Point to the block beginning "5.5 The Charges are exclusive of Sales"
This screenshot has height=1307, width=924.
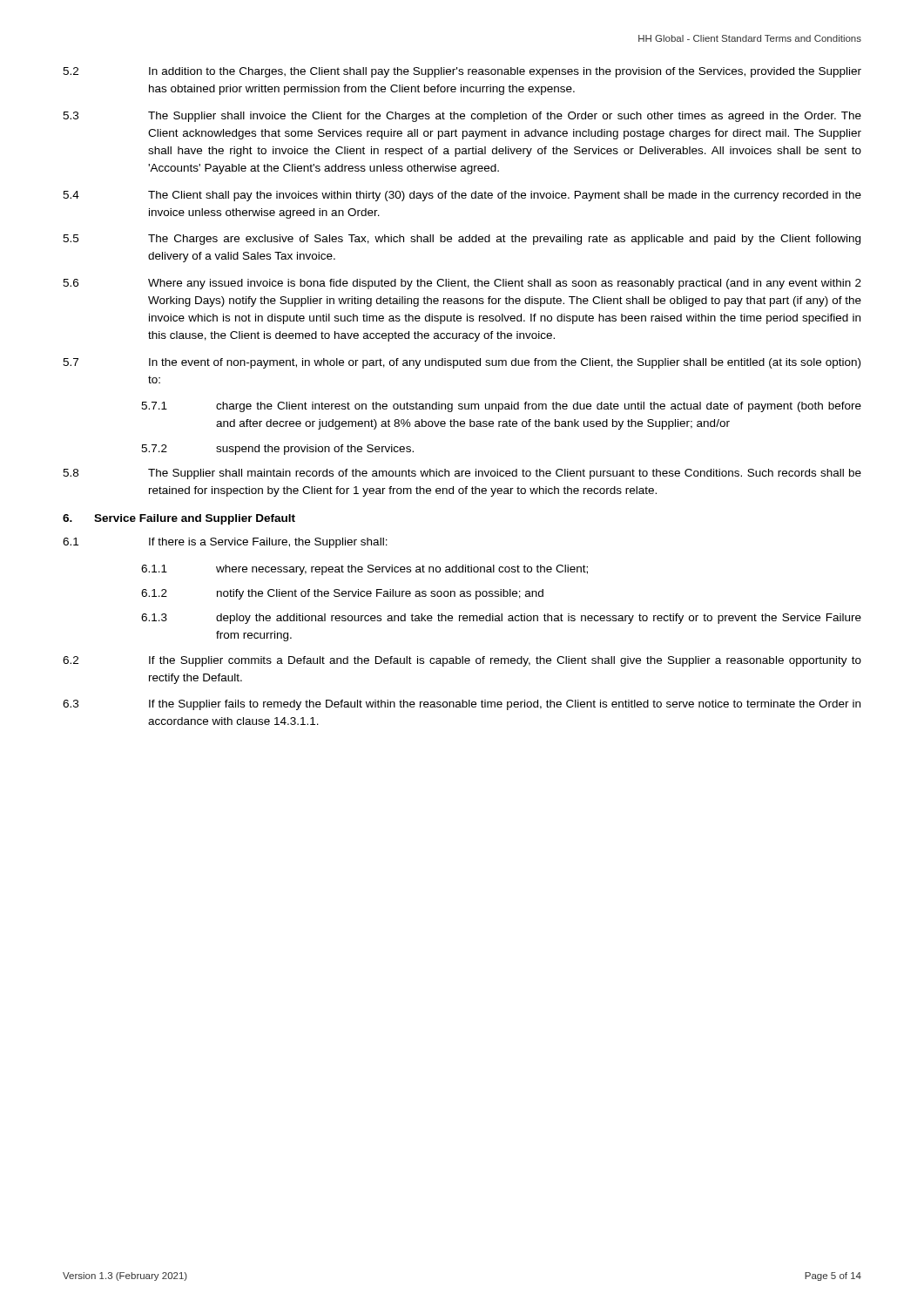[462, 248]
